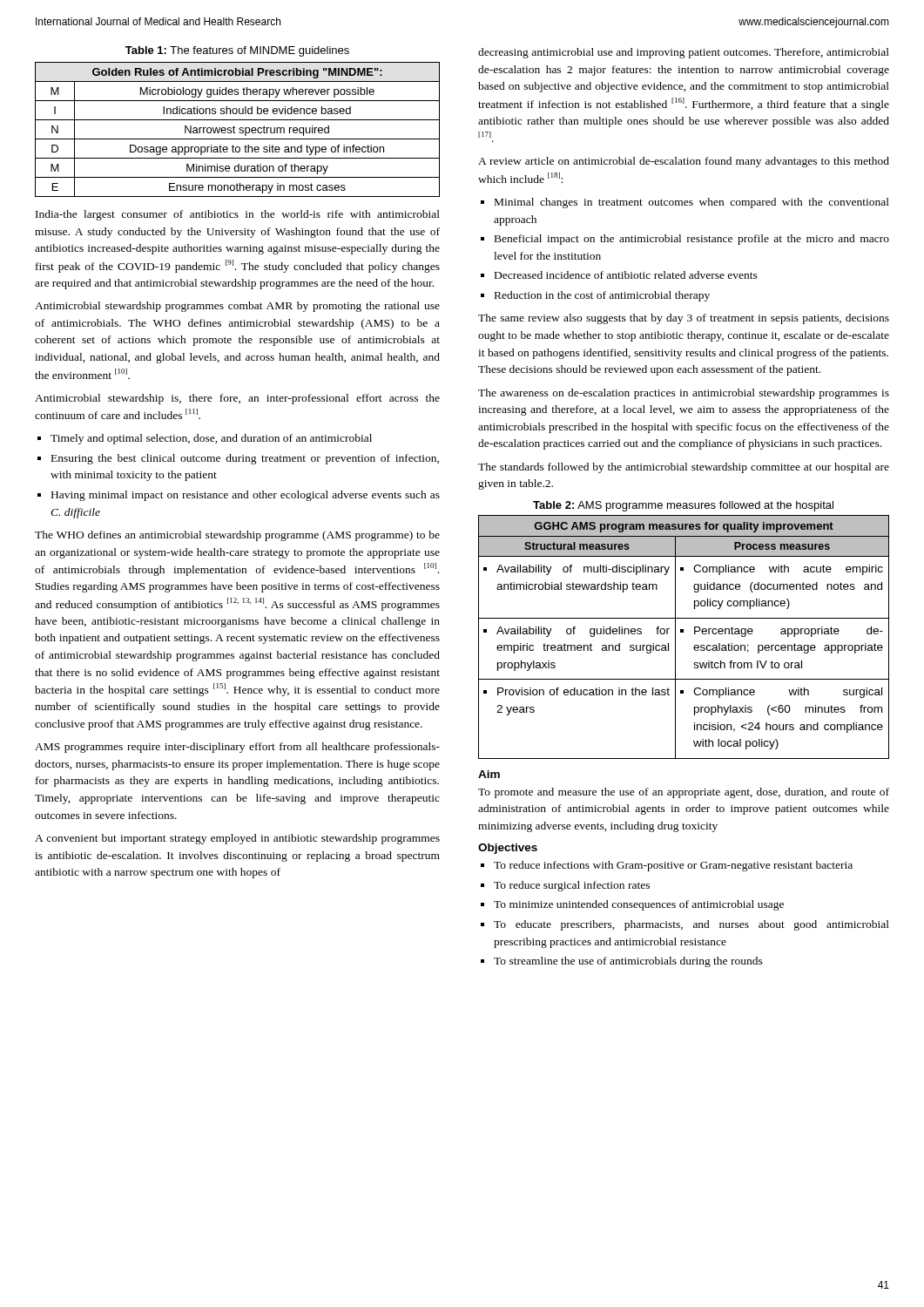This screenshot has width=924, height=1307.
Task: Click the passage that begins "To educate prescribers, pharmacists,"
Action: pos(691,933)
